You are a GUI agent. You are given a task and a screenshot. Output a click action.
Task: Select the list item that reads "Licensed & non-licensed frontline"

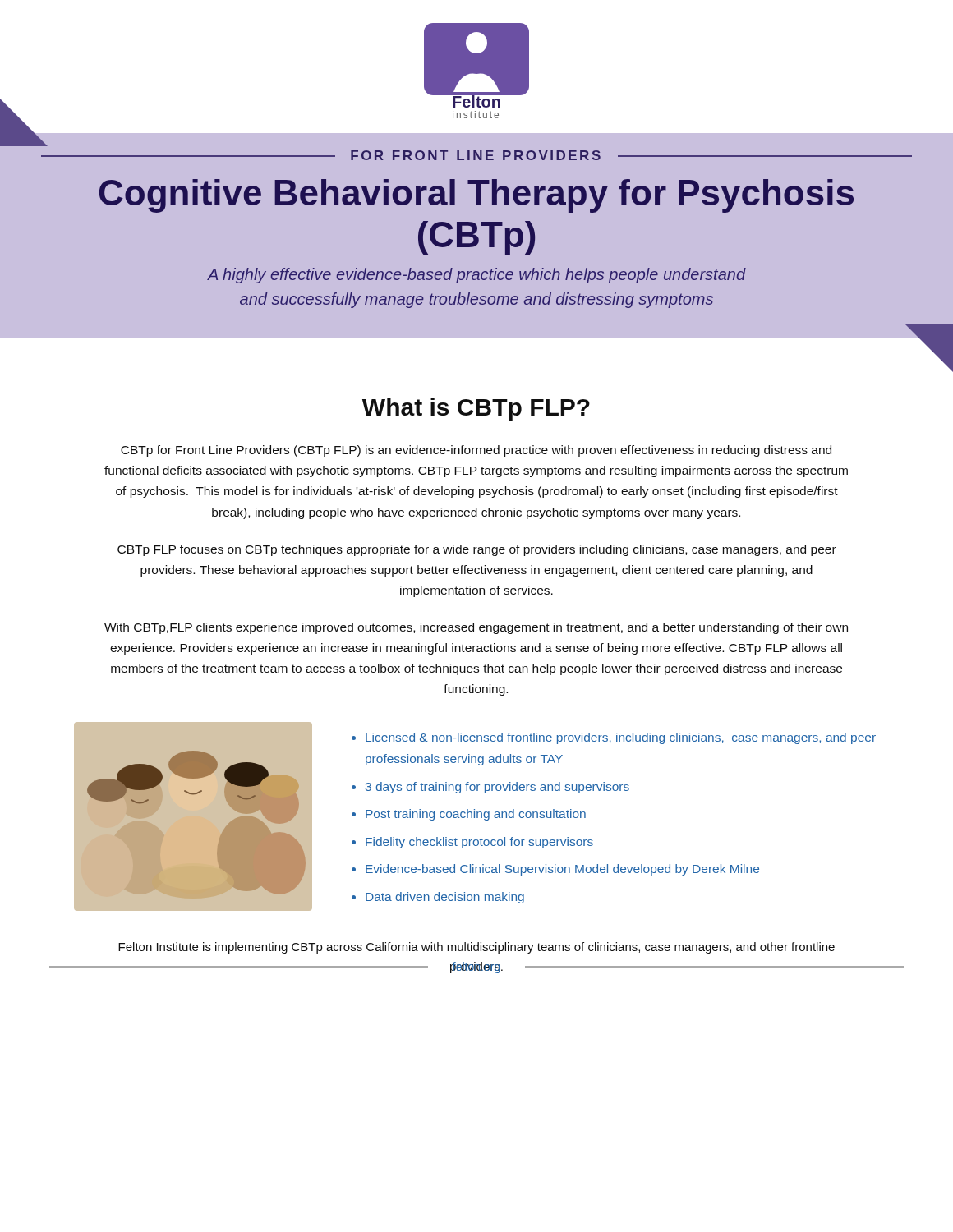tap(620, 748)
